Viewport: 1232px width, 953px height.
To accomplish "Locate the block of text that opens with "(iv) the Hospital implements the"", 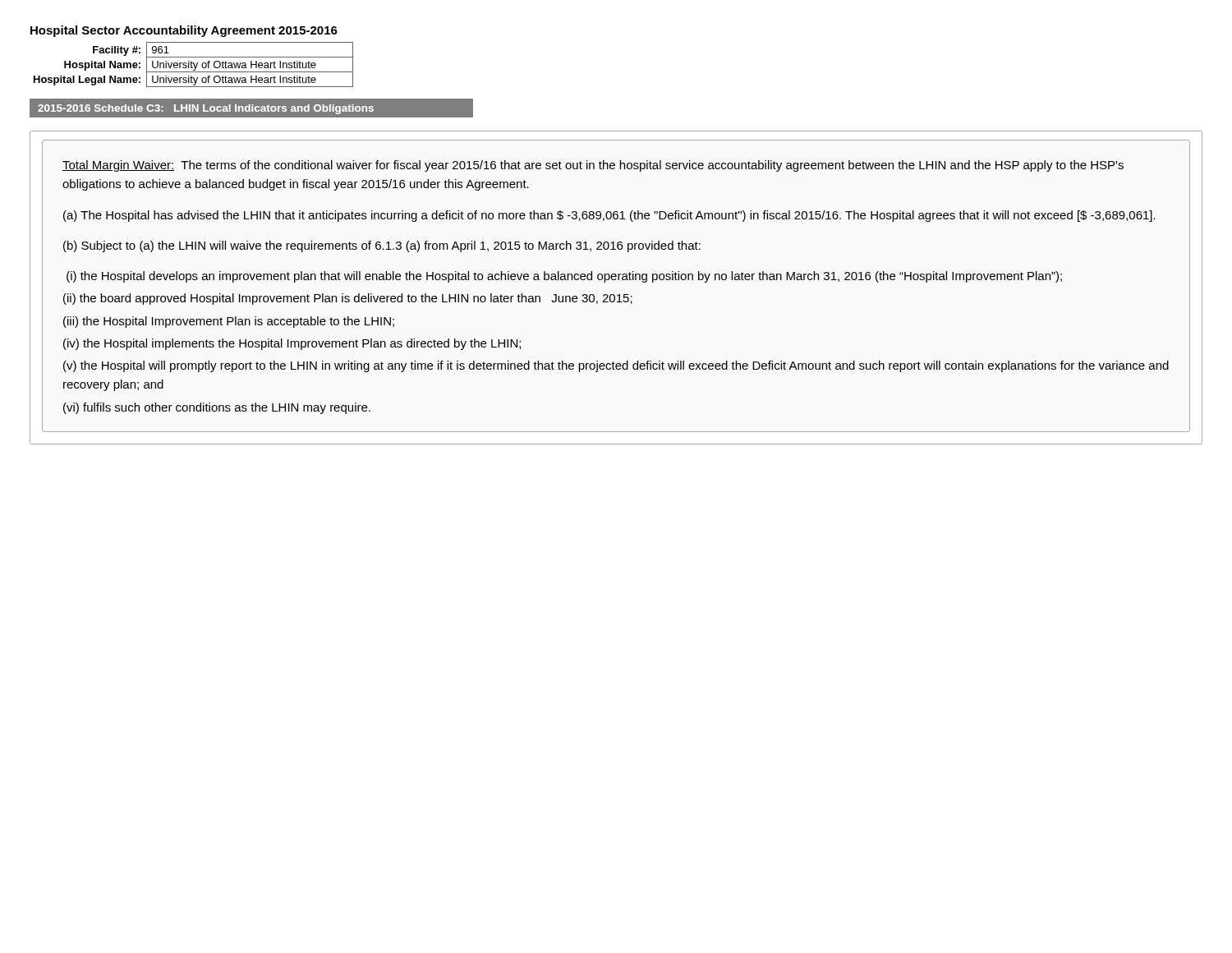I will tap(292, 343).
